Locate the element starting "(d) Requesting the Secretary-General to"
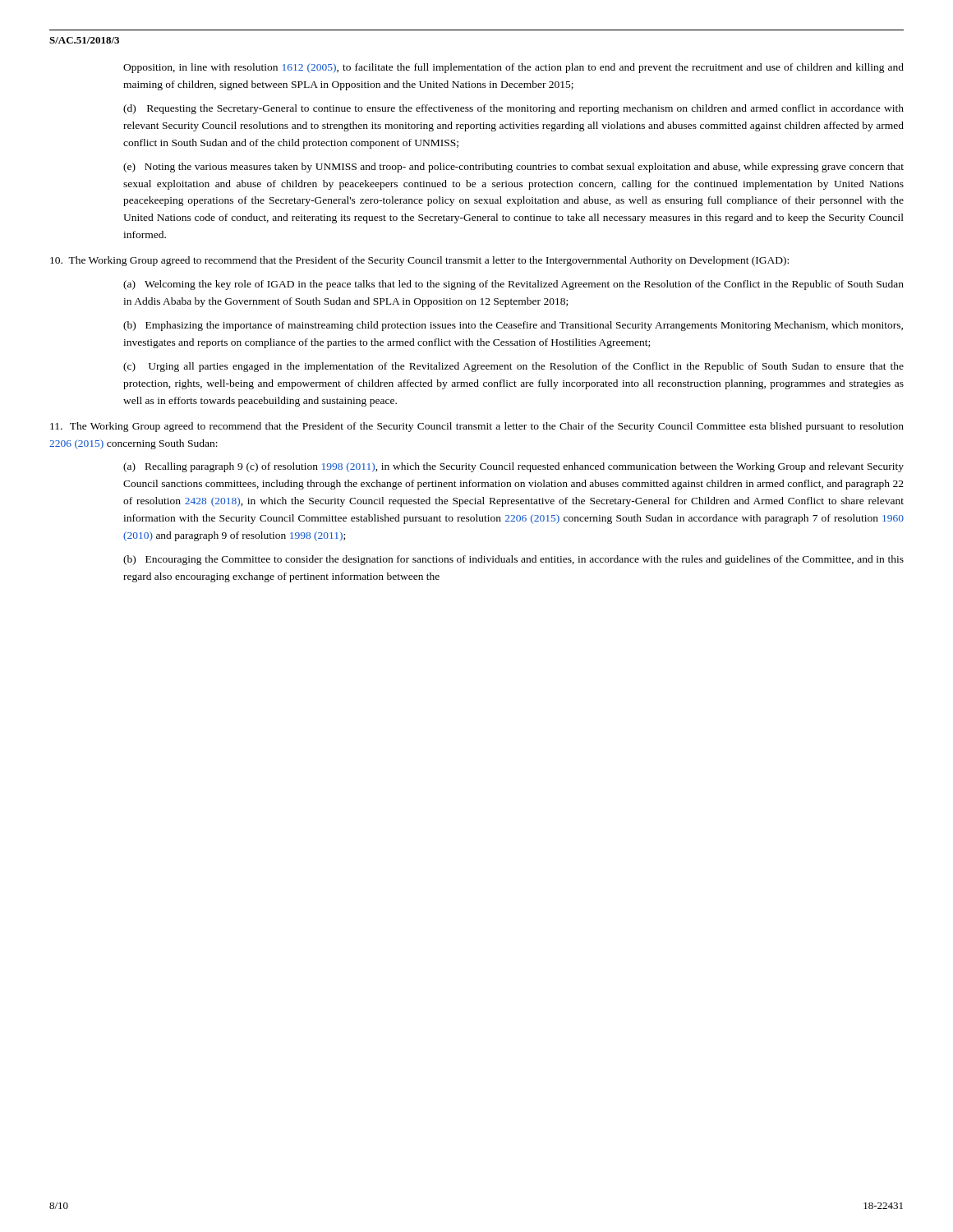Viewport: 953px width, 1232px height. point(513,126)
